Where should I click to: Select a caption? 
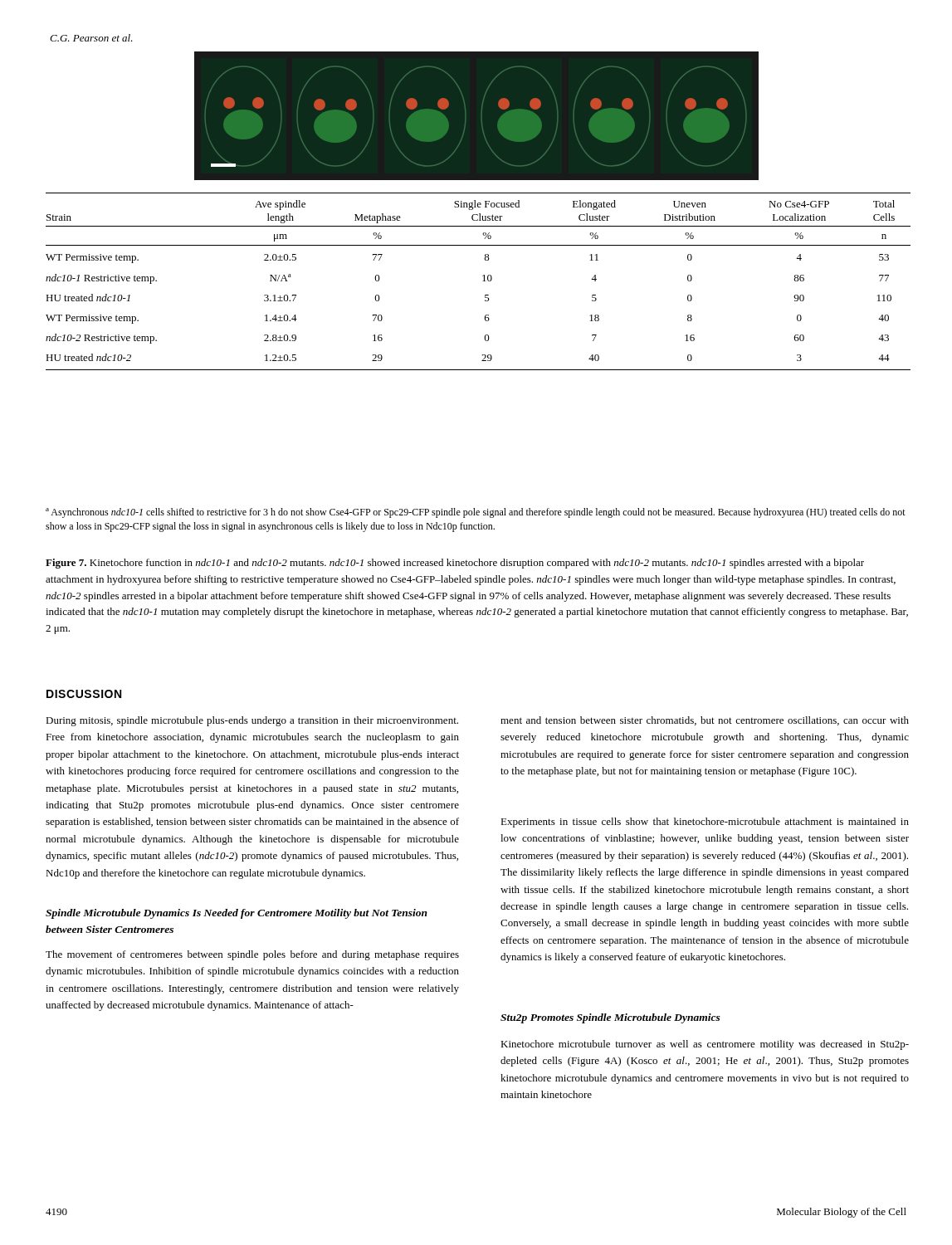pyautogui.click(x=477, y=595)
